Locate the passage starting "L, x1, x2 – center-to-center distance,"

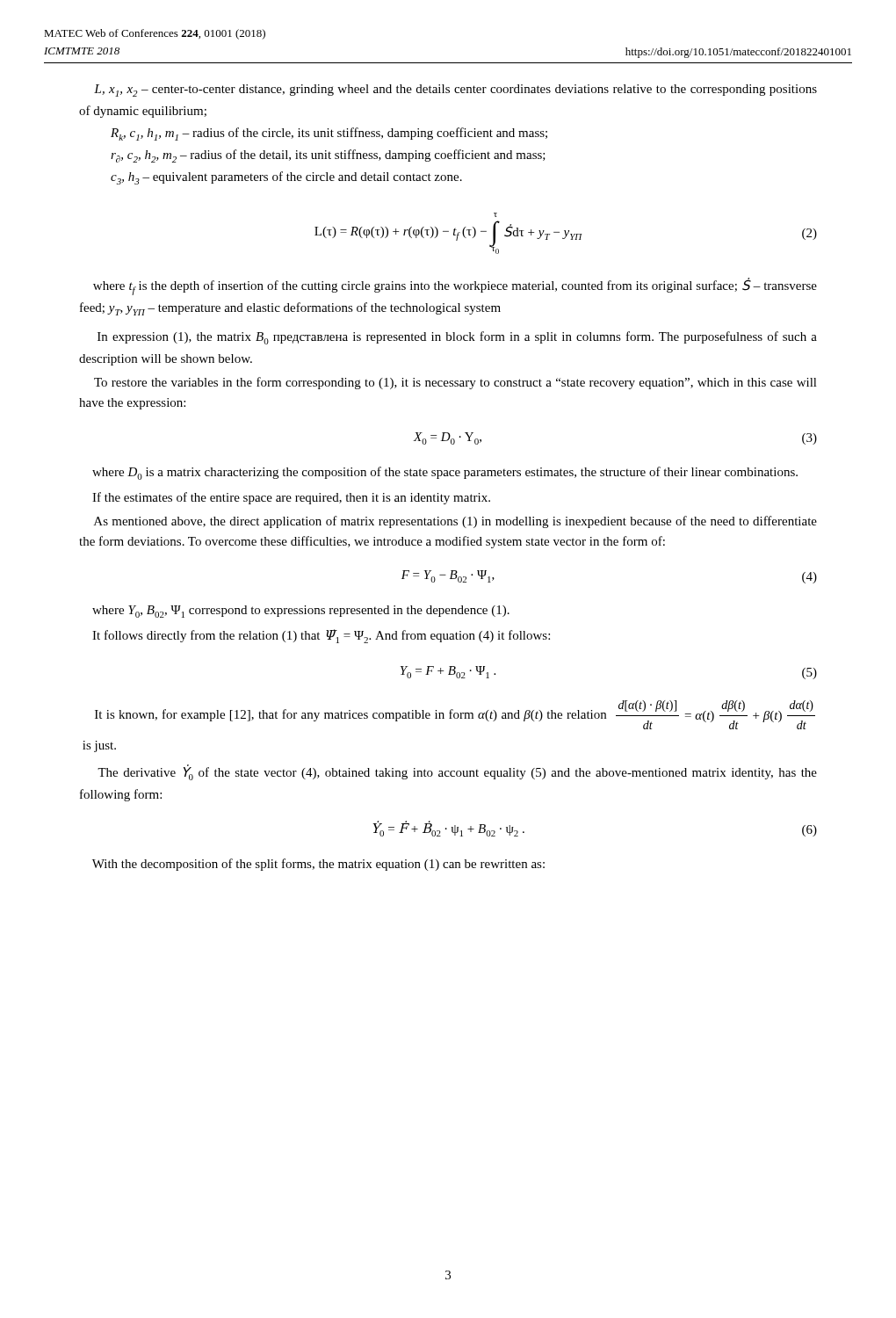point(448,100)
